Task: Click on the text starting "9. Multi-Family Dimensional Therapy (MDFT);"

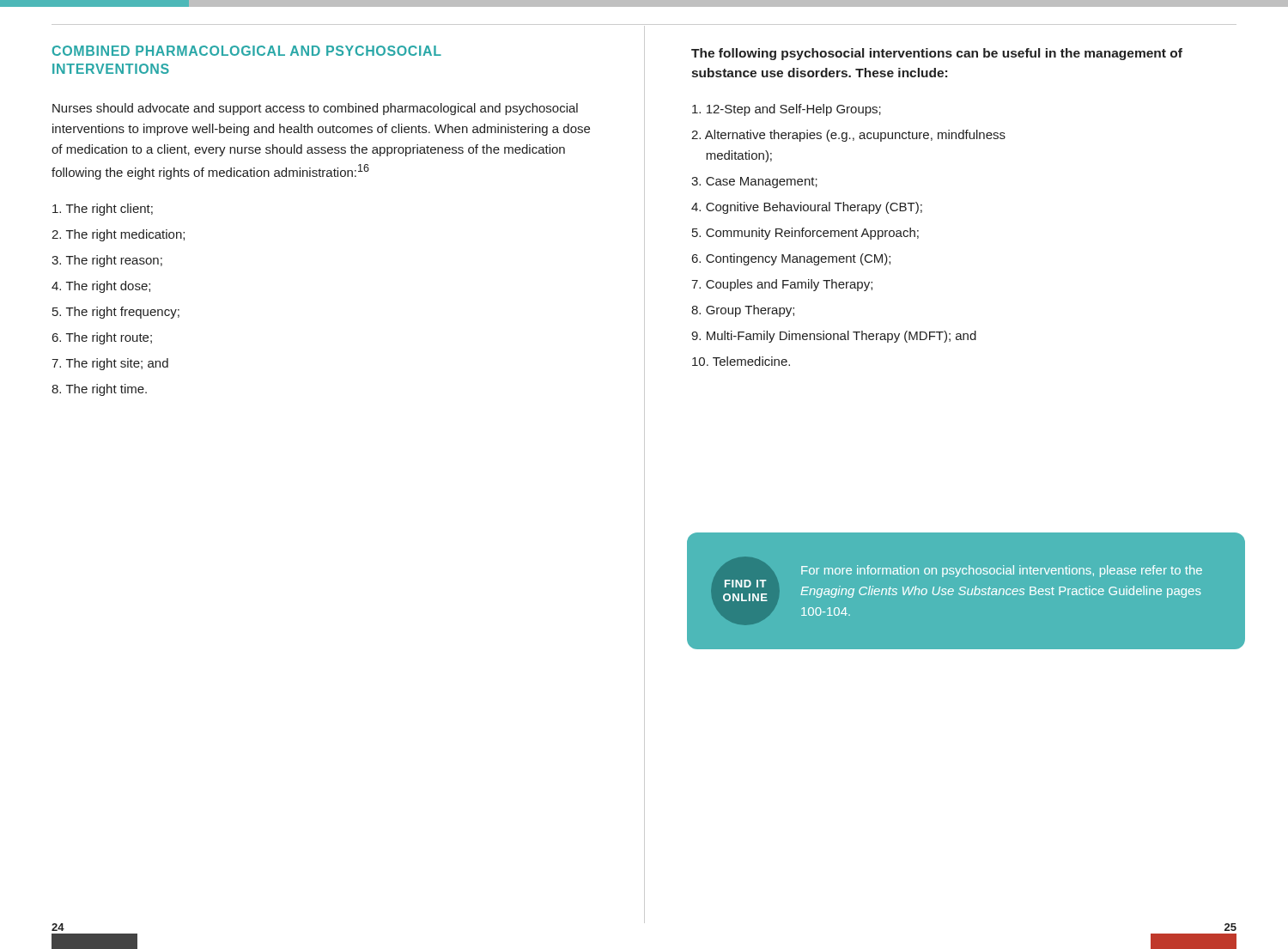Action: pyautogui.click(x=834, y=335)
